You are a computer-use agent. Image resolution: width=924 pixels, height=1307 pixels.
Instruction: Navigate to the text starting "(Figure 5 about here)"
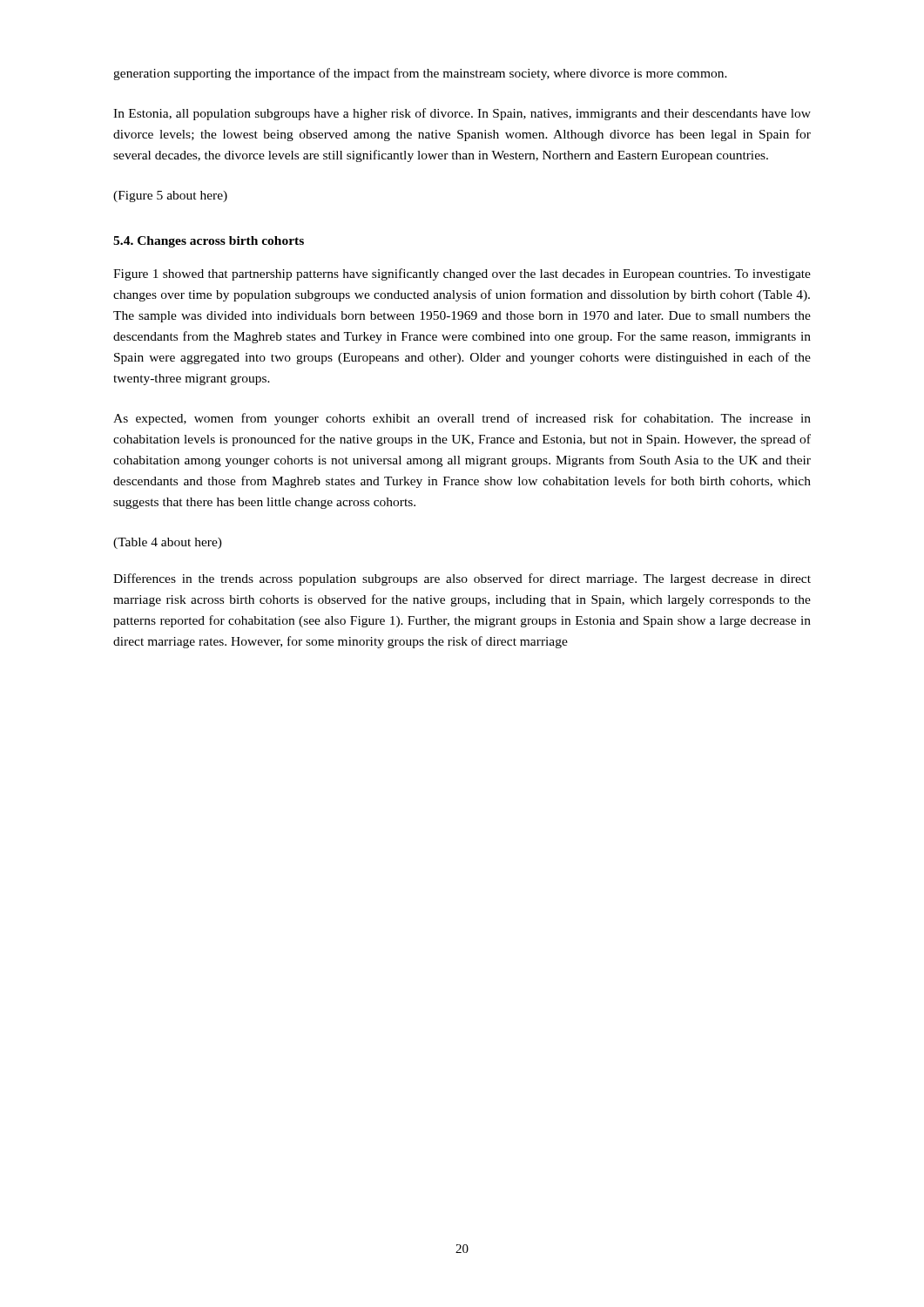(x=170, y=196)
